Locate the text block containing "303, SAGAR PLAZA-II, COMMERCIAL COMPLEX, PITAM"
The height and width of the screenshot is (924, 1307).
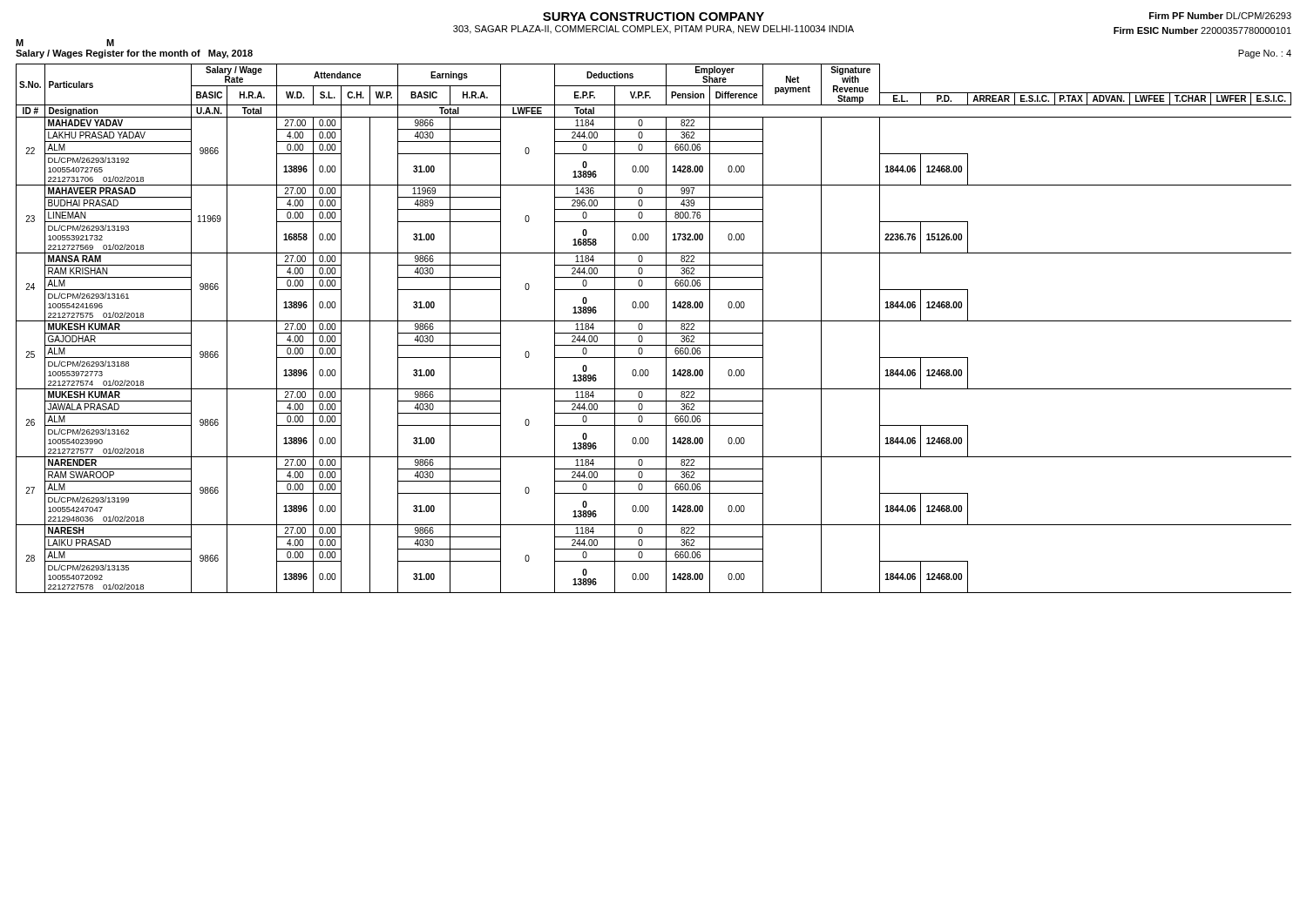click(x=654, y=29)
